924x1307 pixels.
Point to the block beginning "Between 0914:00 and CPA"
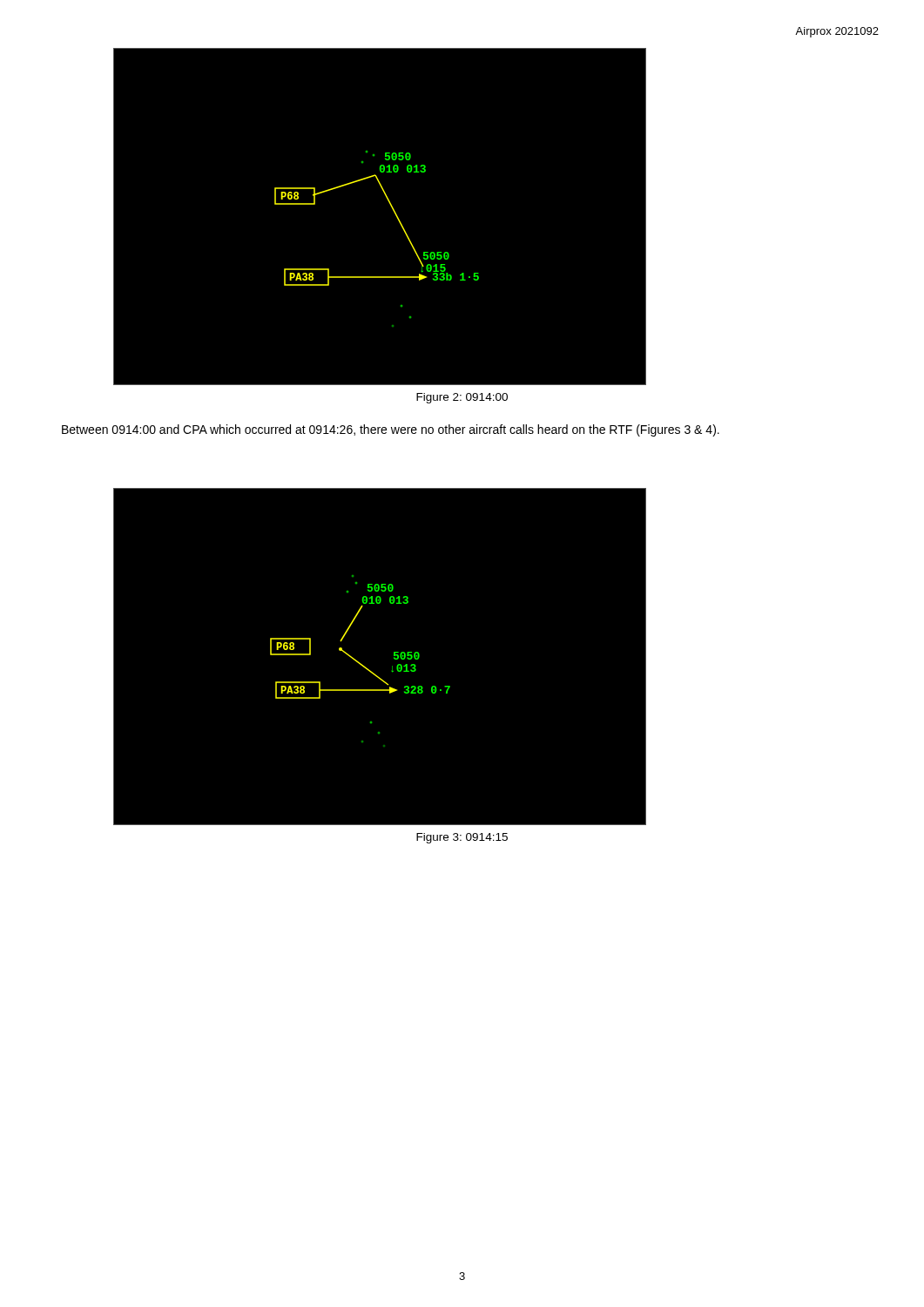pos(390,430)
